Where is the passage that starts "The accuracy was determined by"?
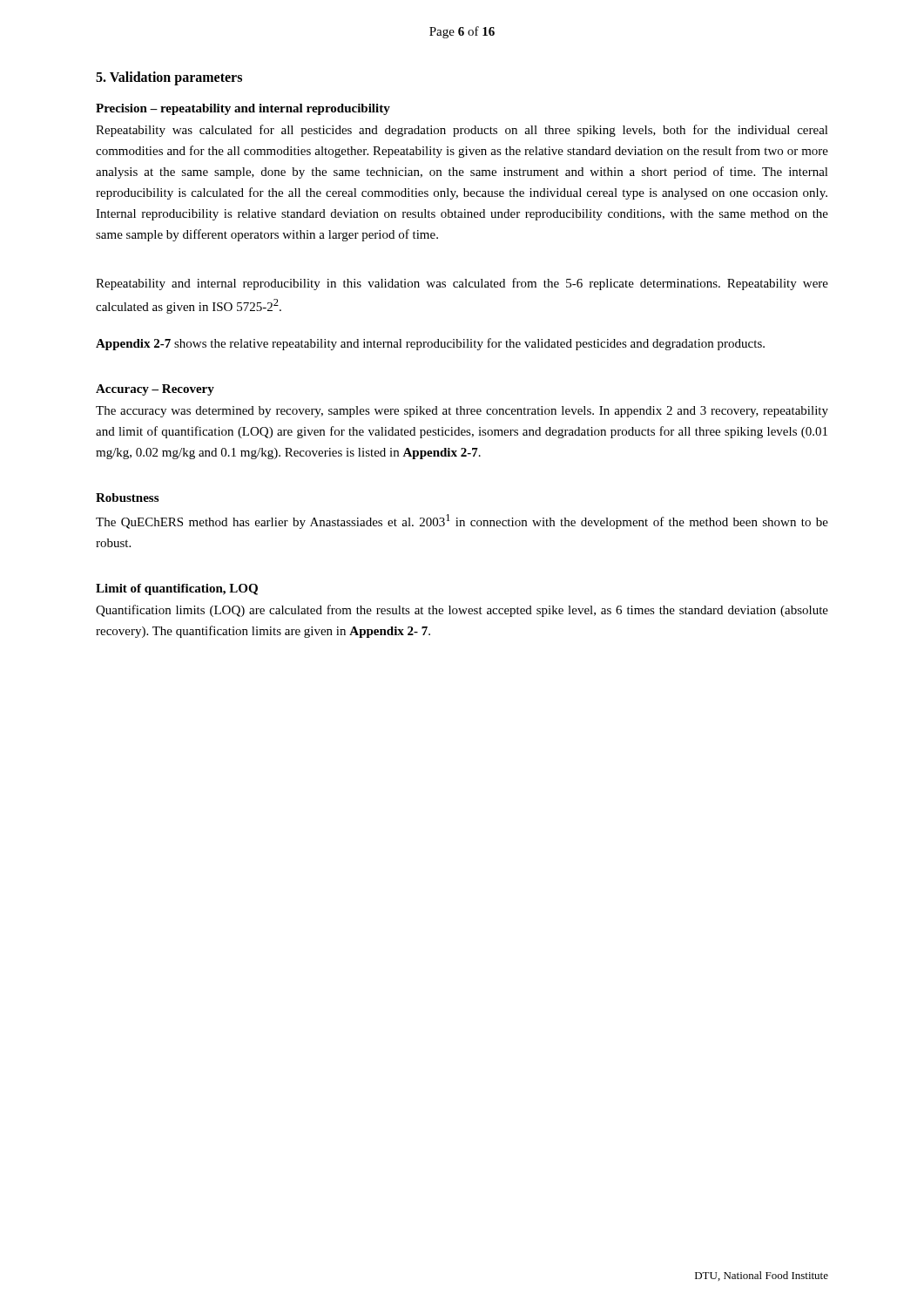This screenshot has height=1307, width=924. 462,431
